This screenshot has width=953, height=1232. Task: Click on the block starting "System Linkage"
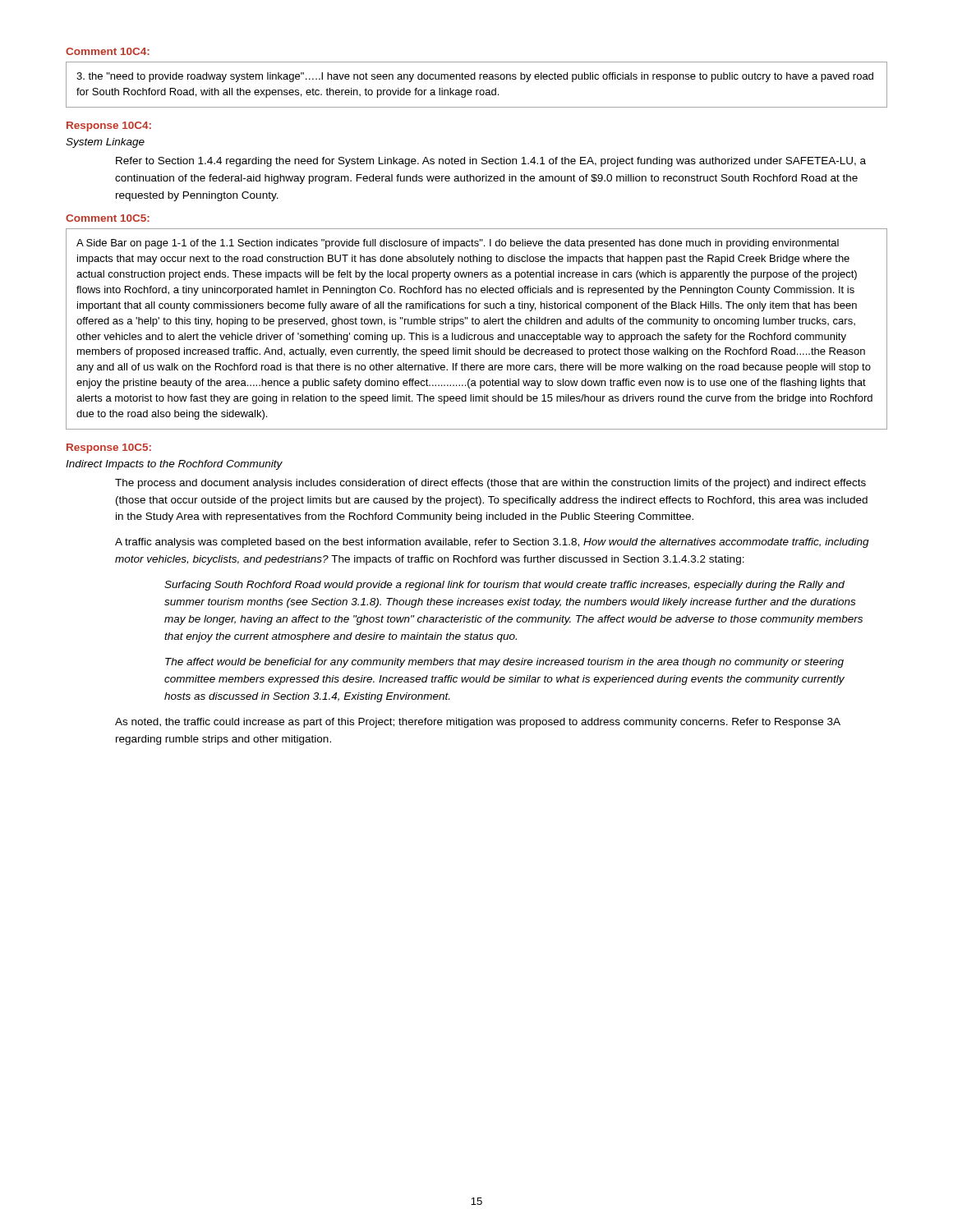coord(105,141)
